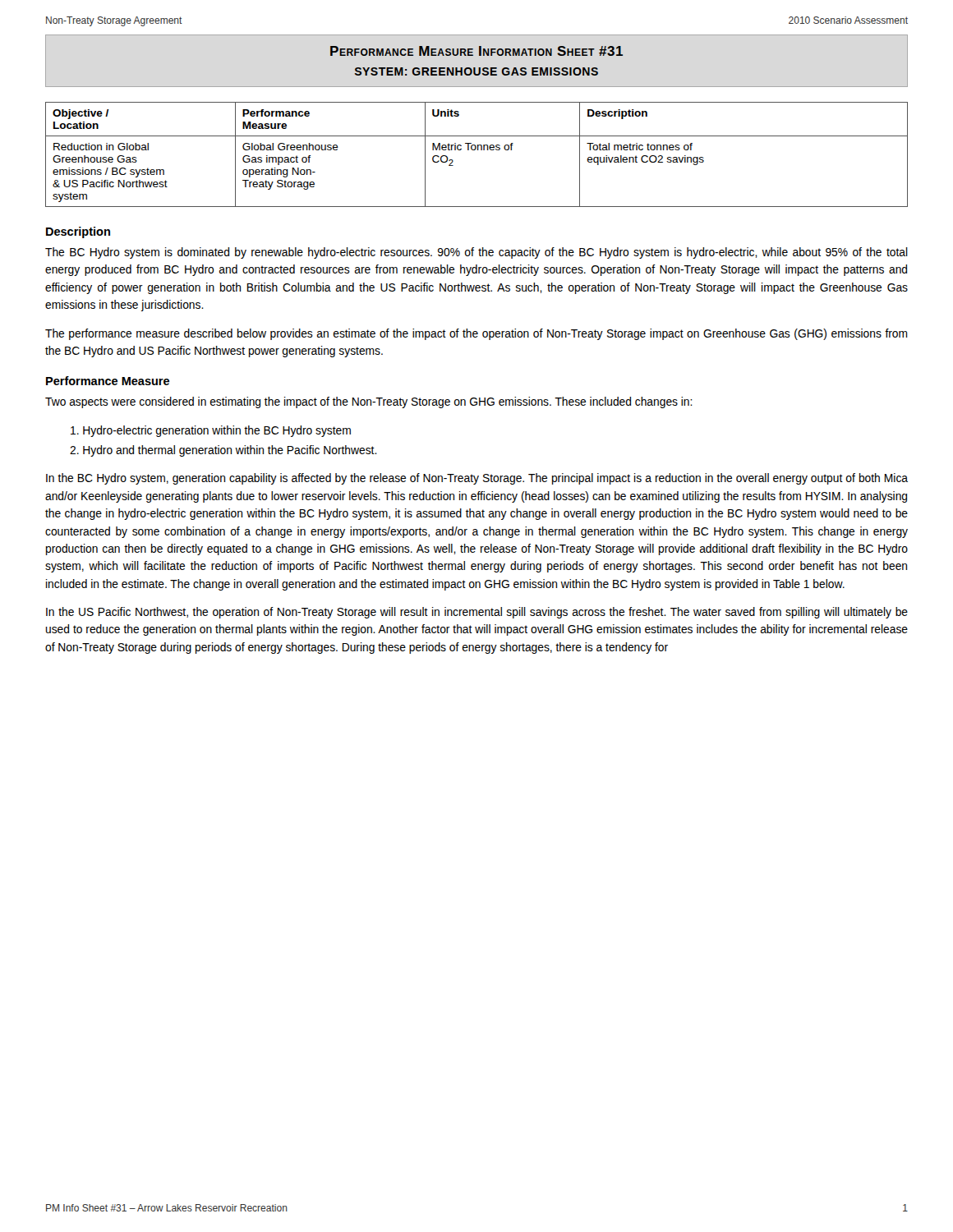The image size is (953, 1232).
Task: Click a table
Action: click(x=476, y=154)
